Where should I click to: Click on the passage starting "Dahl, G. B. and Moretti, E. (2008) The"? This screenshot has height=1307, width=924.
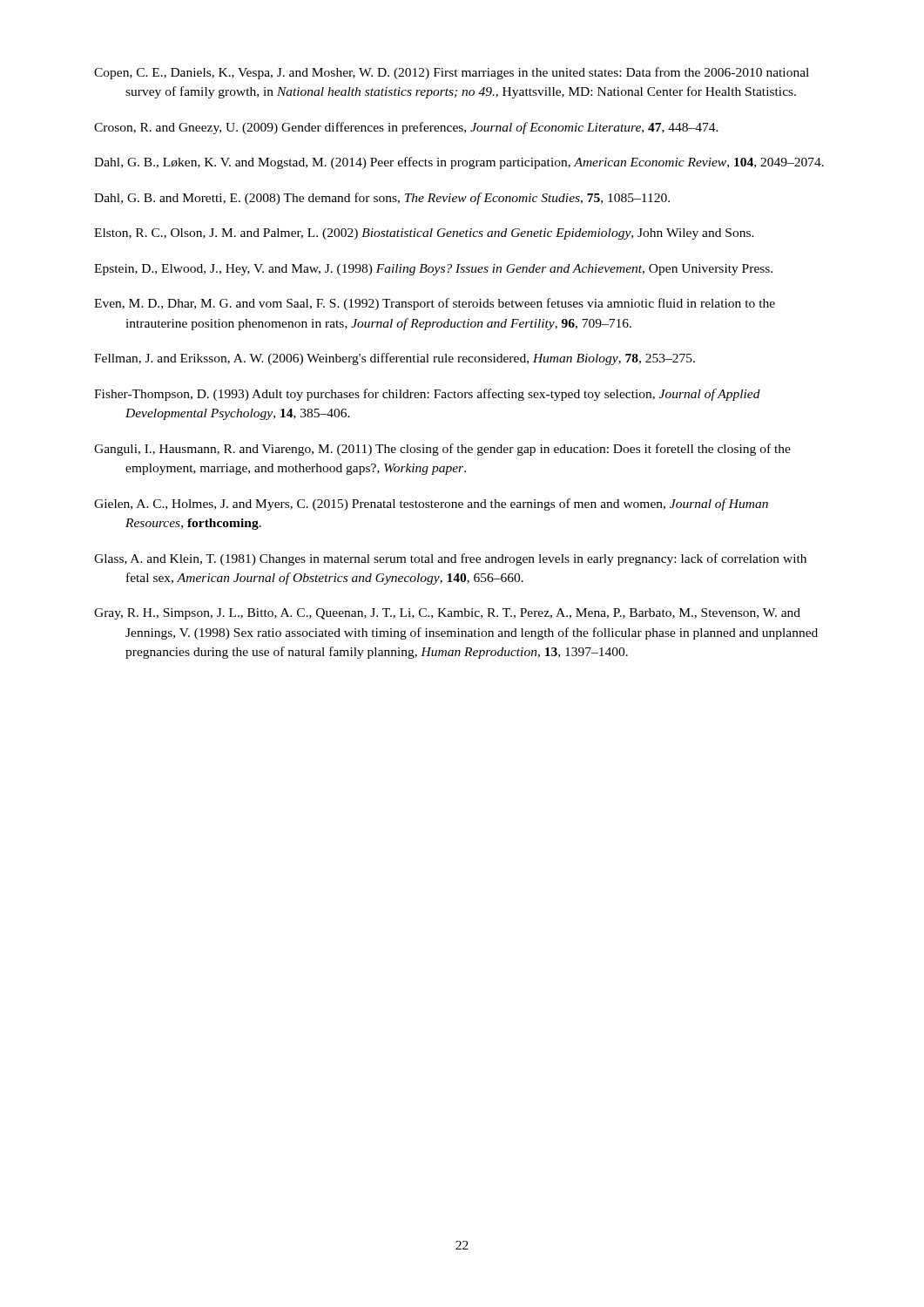(382, 197)
